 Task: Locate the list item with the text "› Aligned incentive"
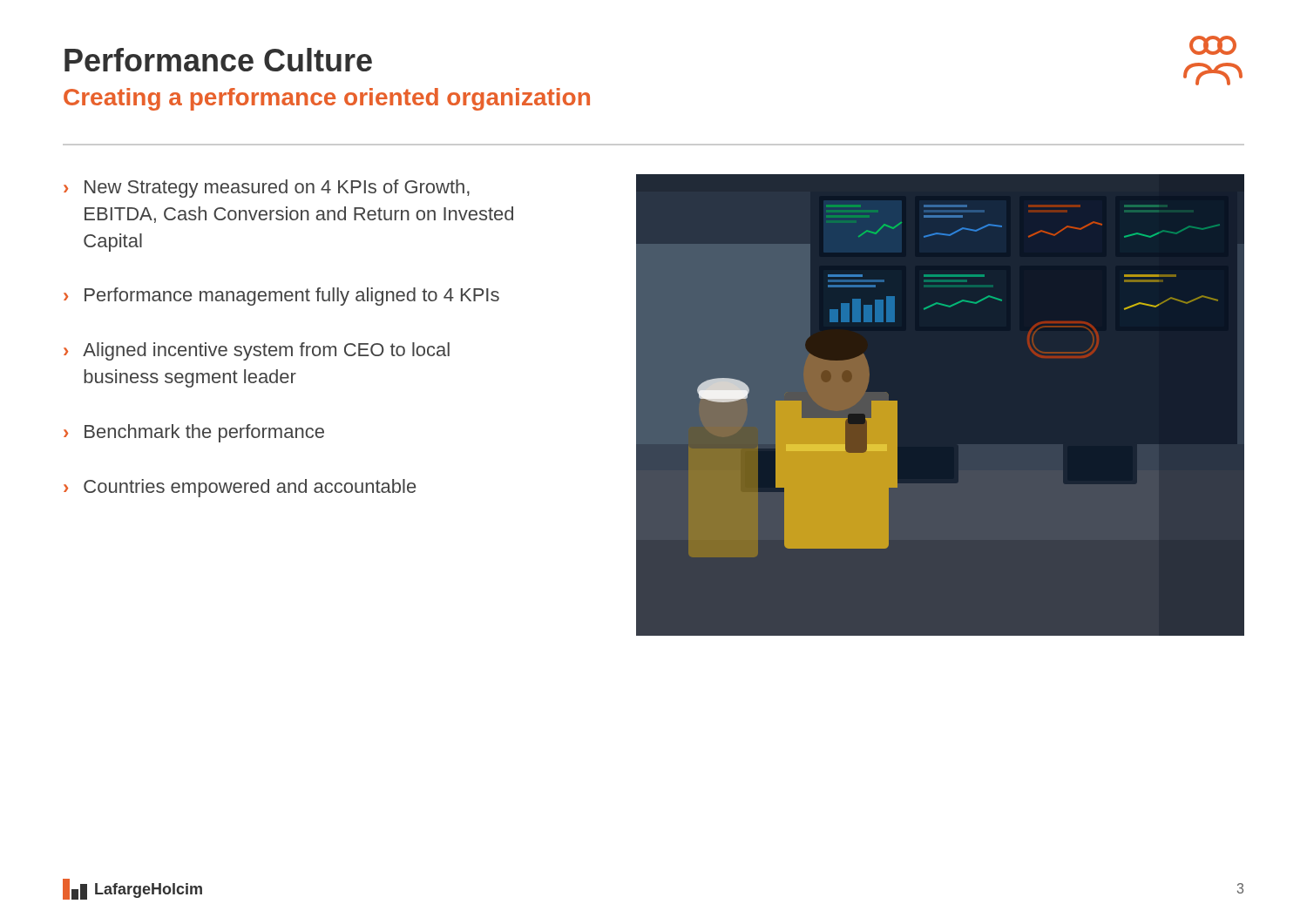point(257,364)
